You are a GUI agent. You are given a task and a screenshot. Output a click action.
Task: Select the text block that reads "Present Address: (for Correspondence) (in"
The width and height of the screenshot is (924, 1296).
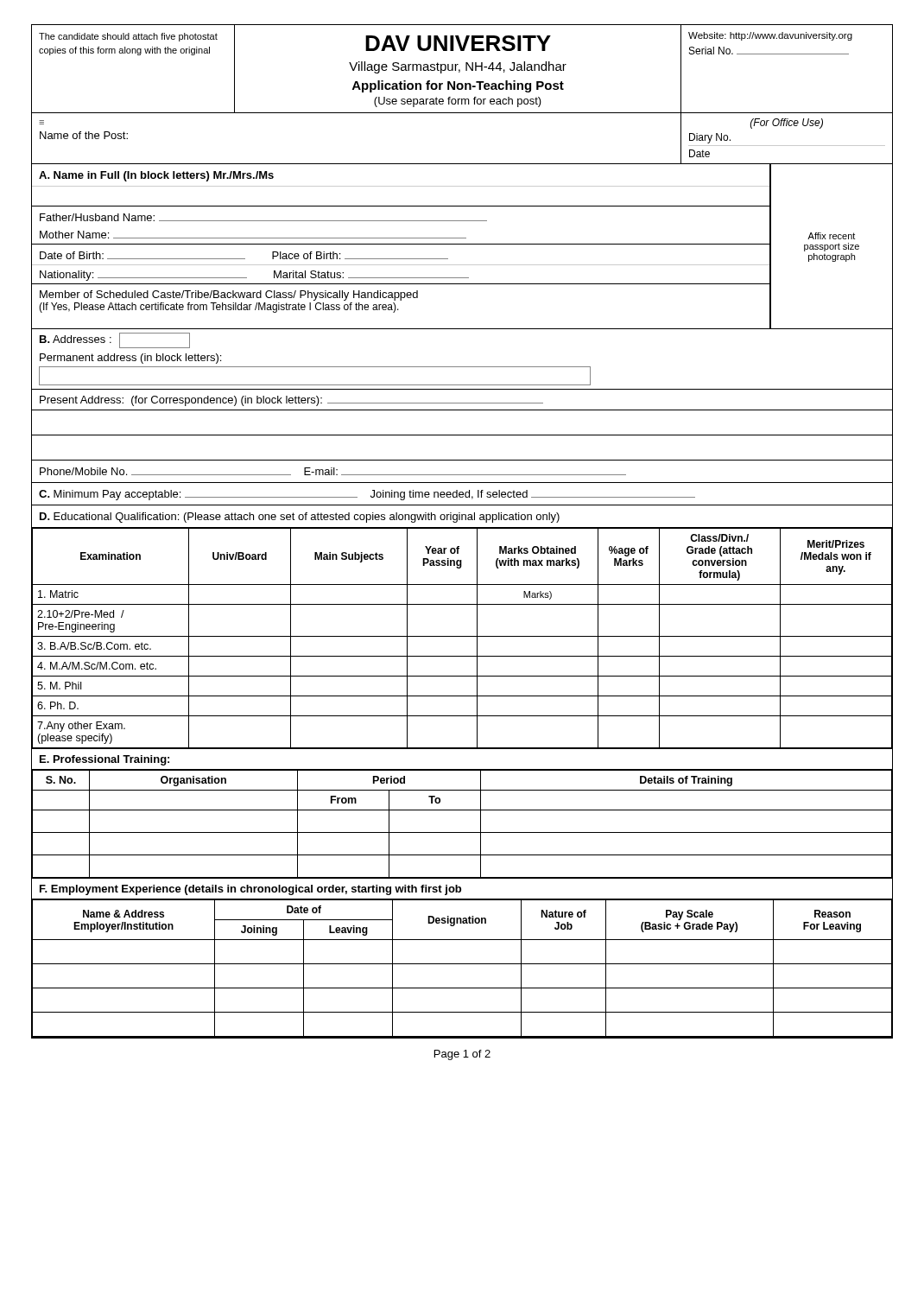tap(291, 400)
